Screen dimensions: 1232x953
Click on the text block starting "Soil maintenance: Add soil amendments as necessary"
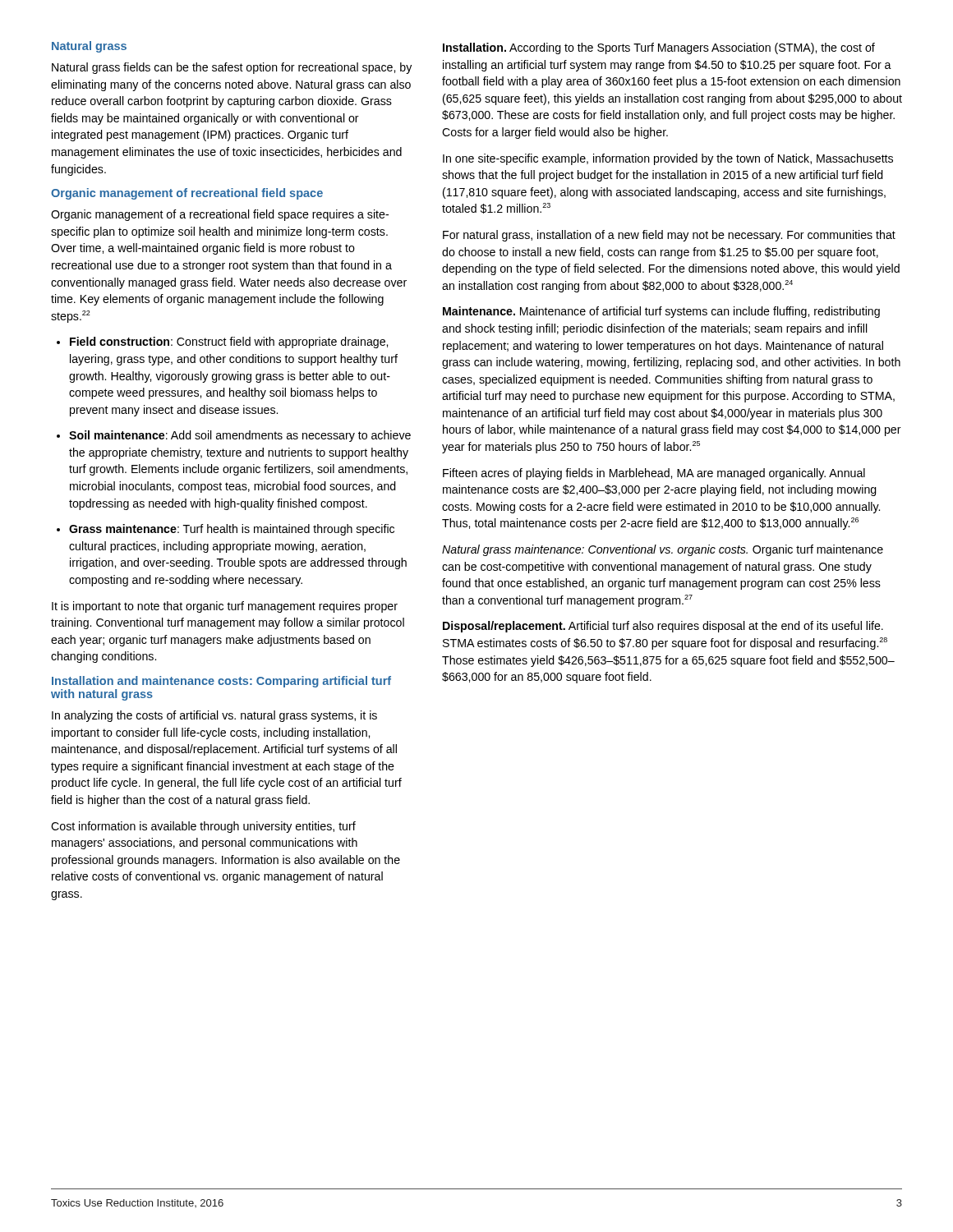coord(232,470)
